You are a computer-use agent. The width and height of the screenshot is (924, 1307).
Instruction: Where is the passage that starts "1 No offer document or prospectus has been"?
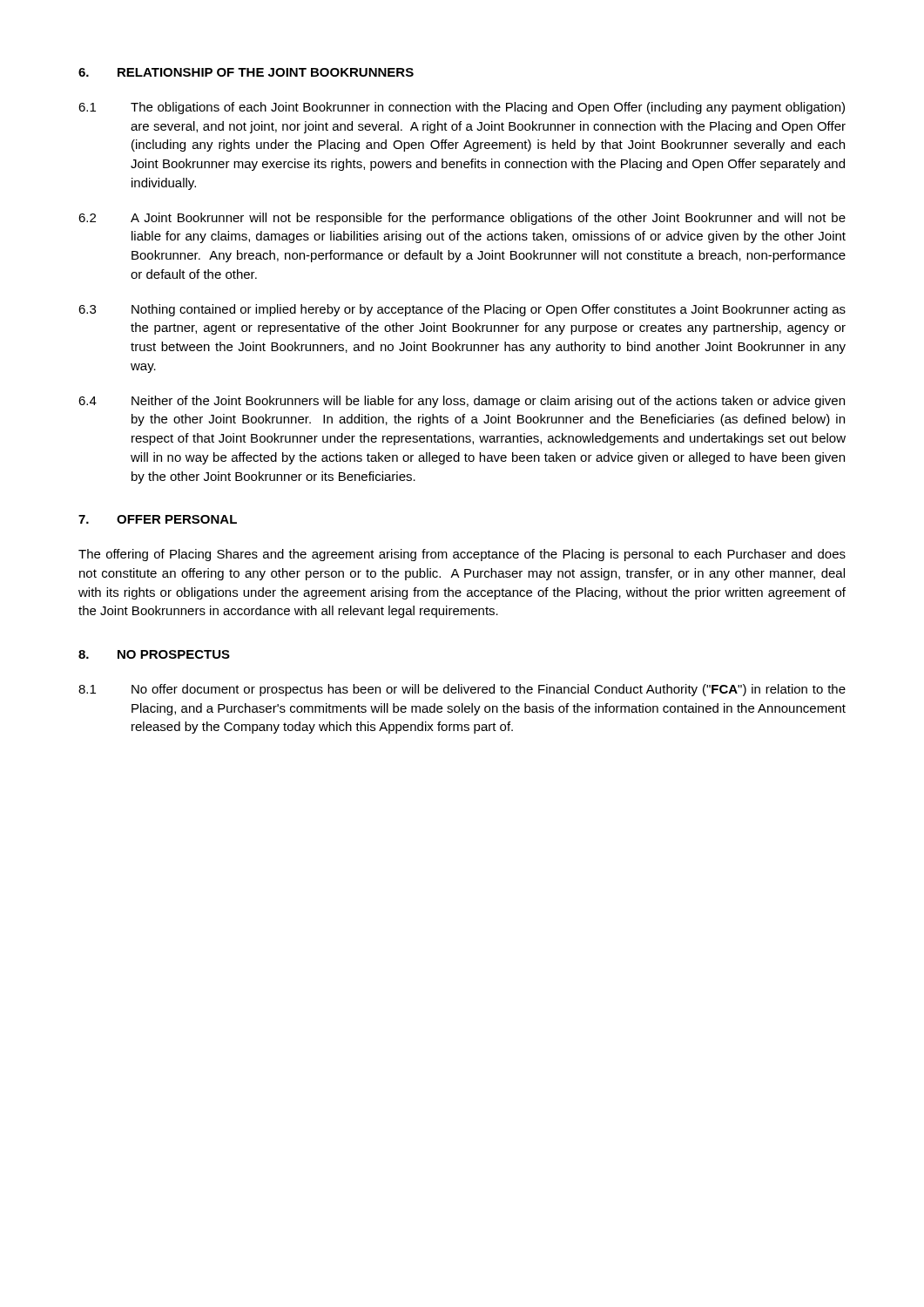pos(462,708)
